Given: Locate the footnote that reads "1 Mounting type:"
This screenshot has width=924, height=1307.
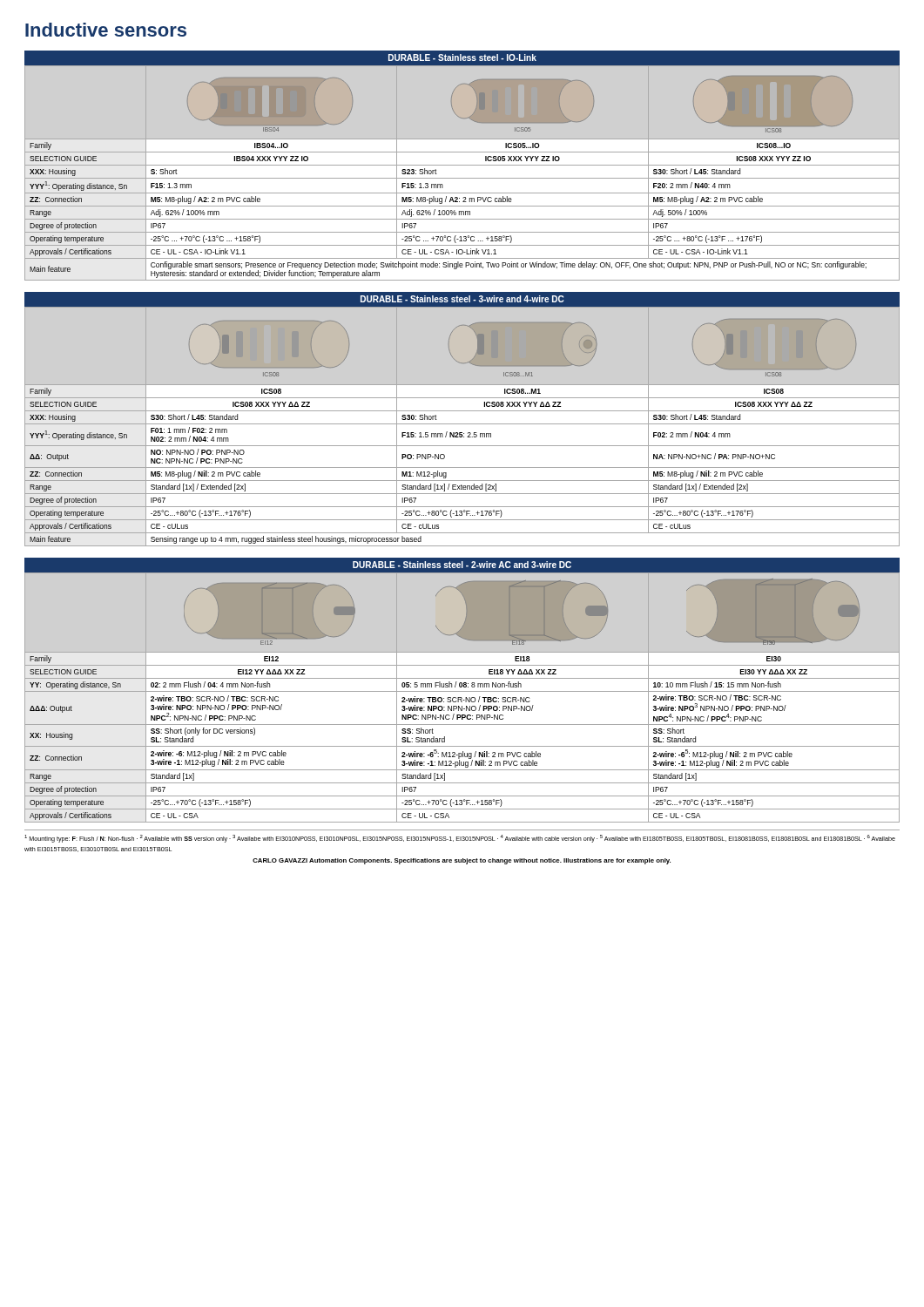Looking at the screenshot, I should (460, 843).
